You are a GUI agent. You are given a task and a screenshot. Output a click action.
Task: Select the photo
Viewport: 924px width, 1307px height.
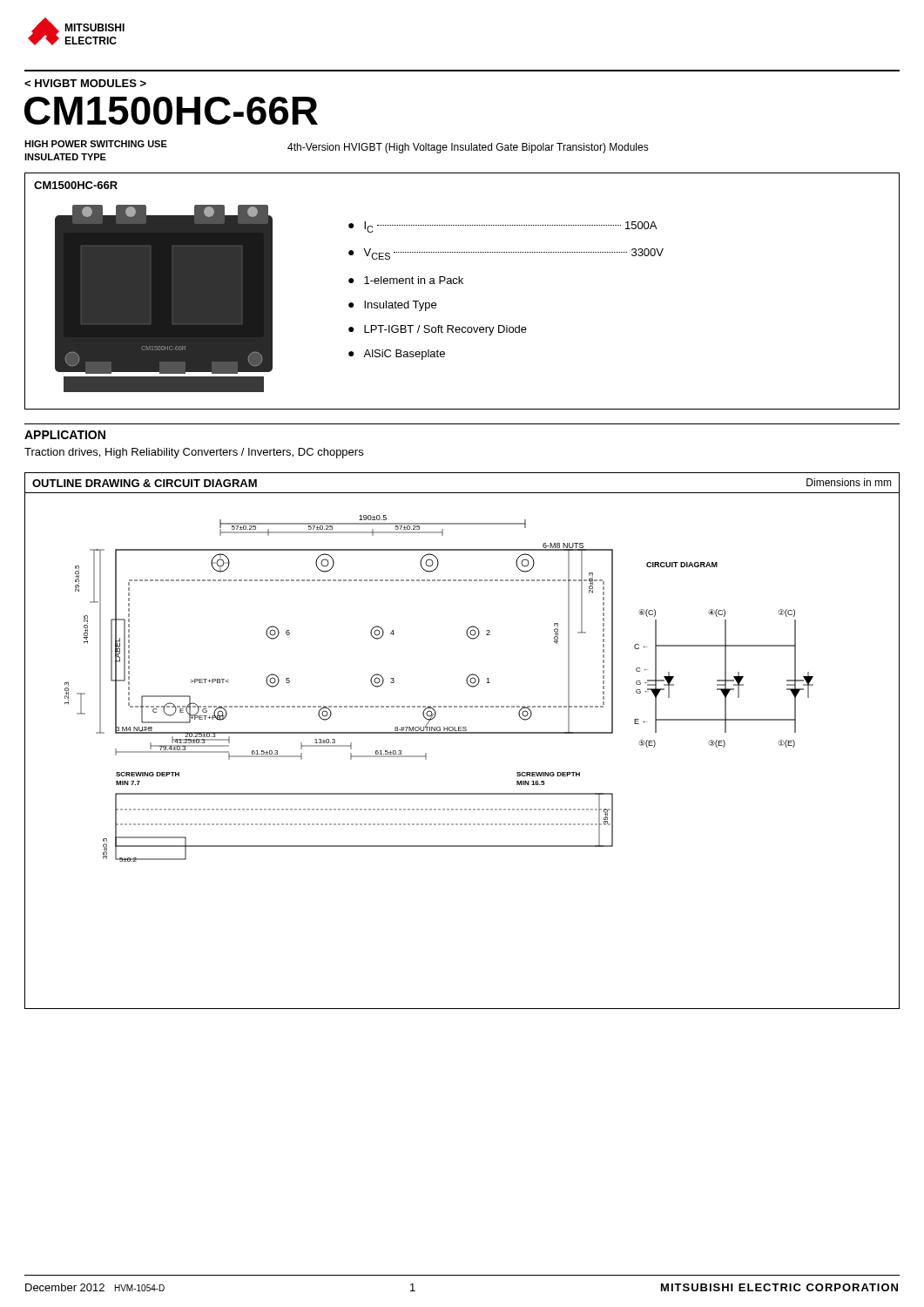(x=164, y=297)
